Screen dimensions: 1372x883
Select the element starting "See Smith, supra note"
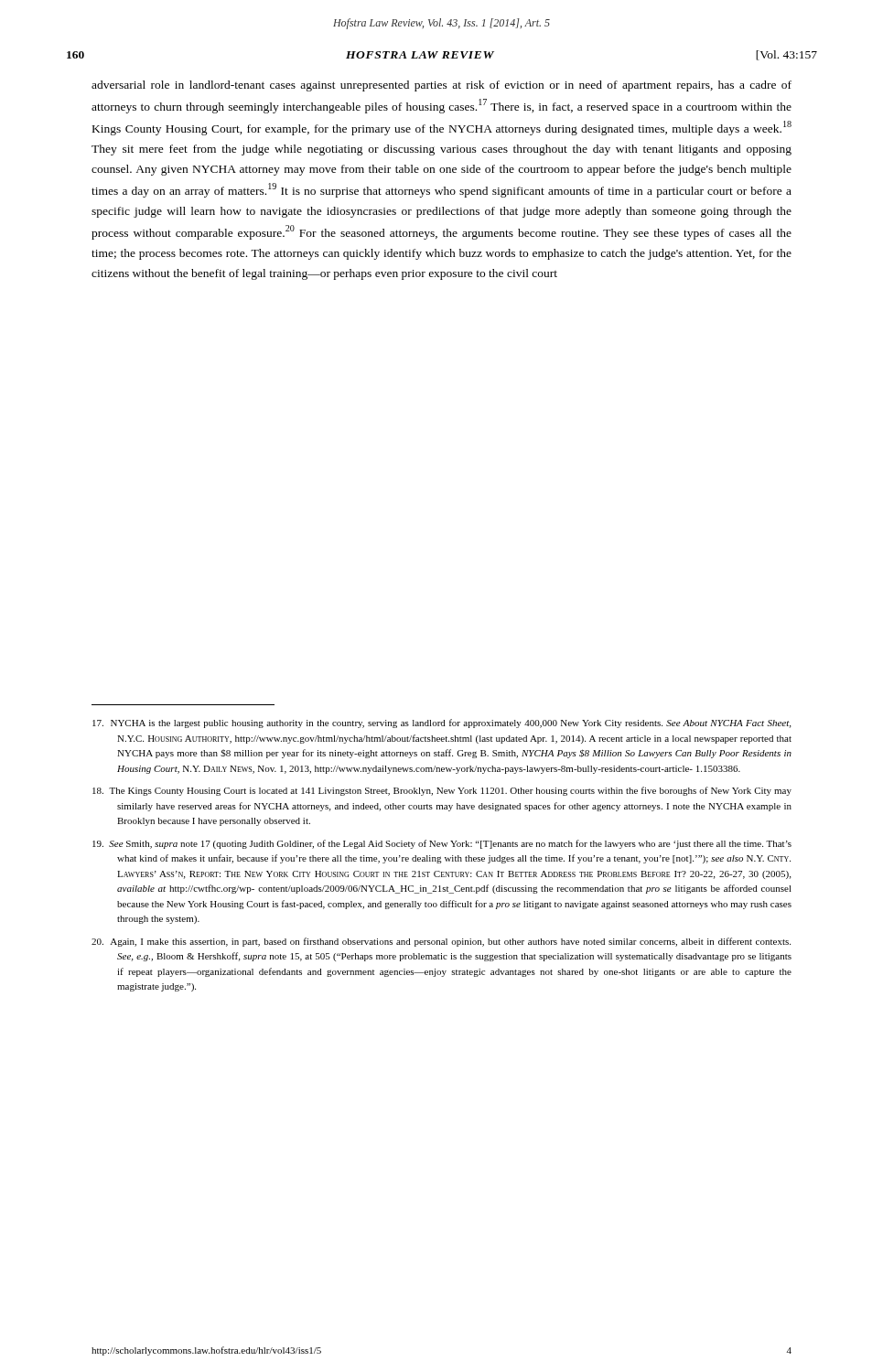[442, 881]
